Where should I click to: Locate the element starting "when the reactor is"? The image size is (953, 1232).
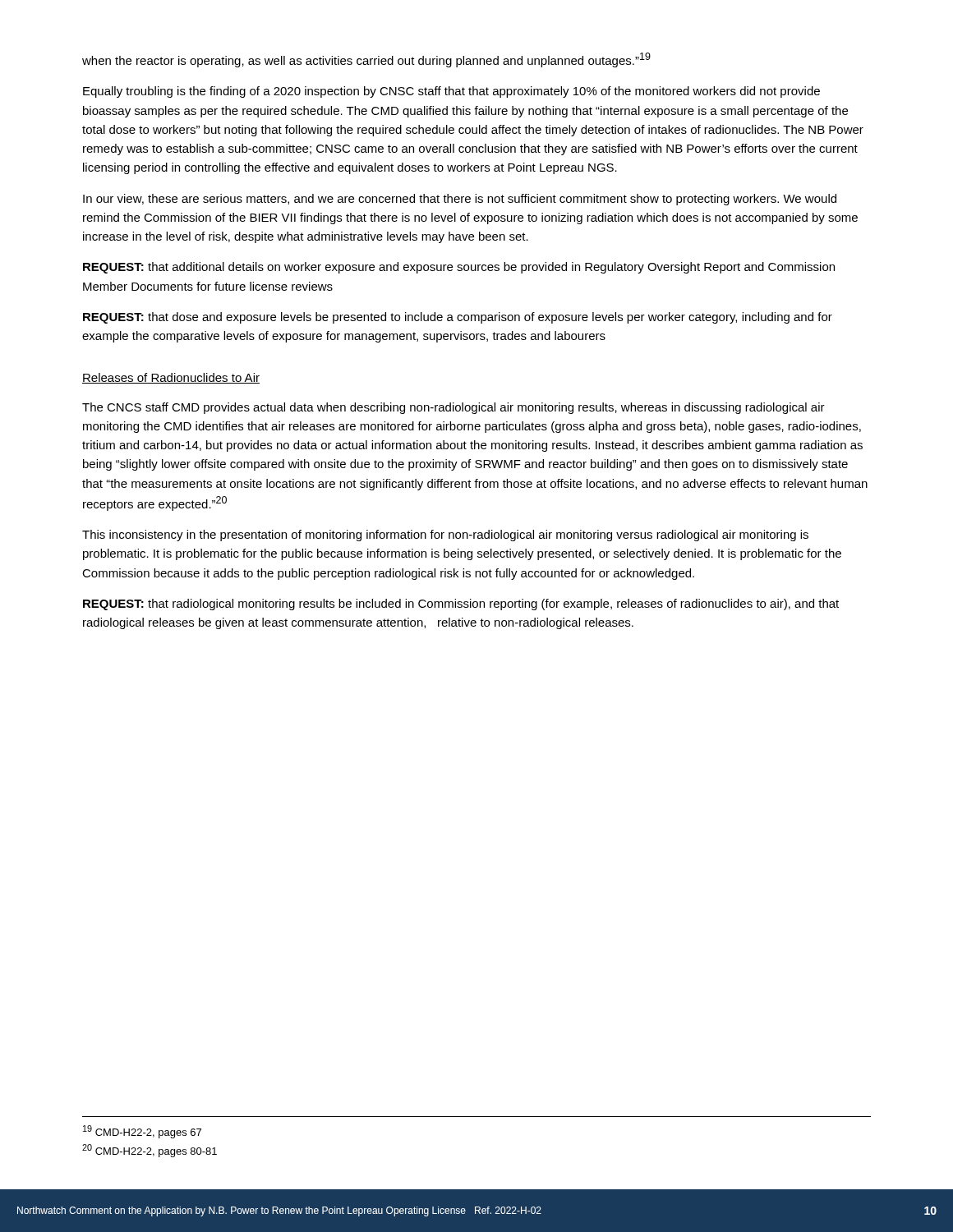pyautogui.click(x=476, y=60)
